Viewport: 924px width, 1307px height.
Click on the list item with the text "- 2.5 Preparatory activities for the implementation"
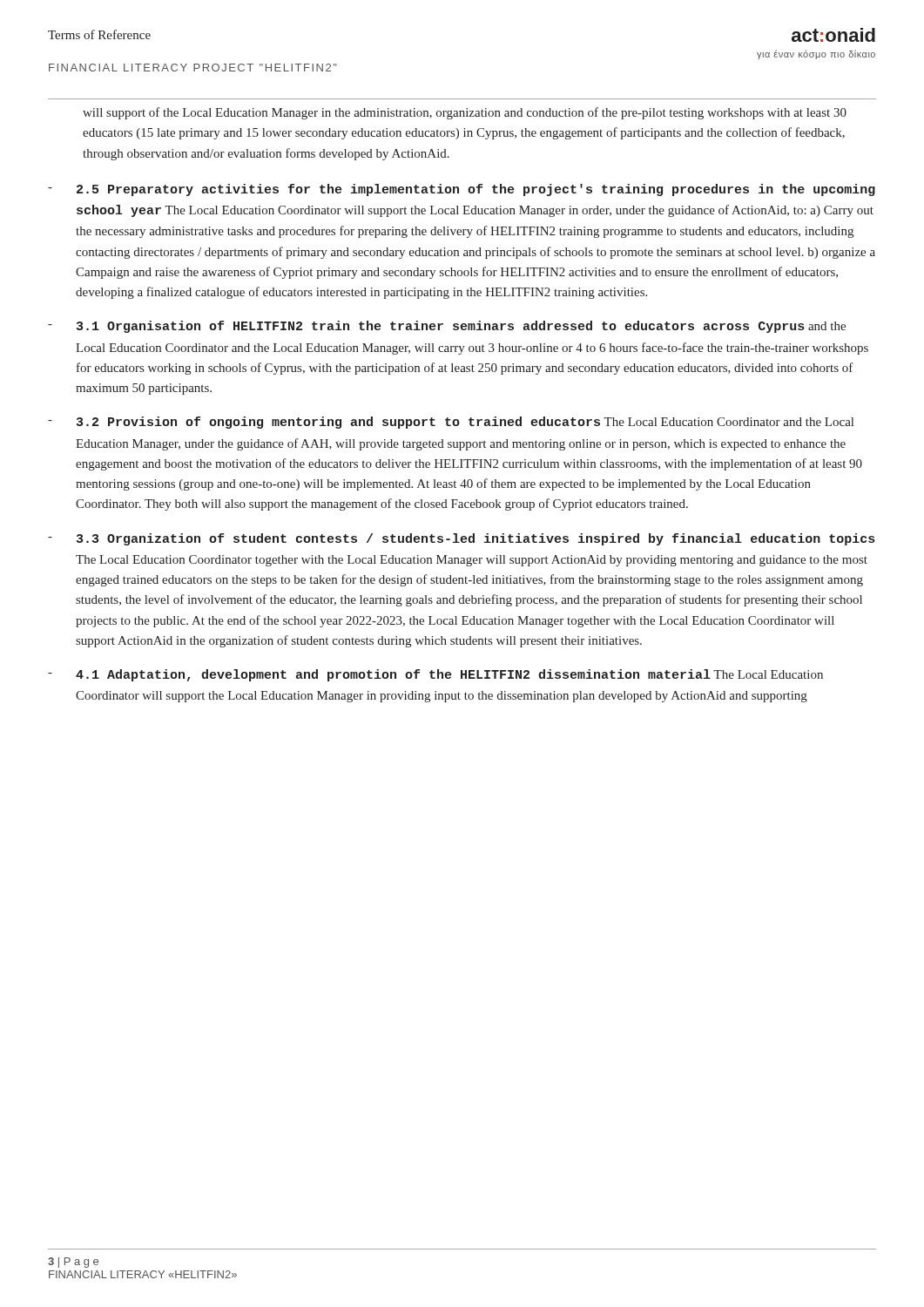pyautogui.click(x=462, y=241)
